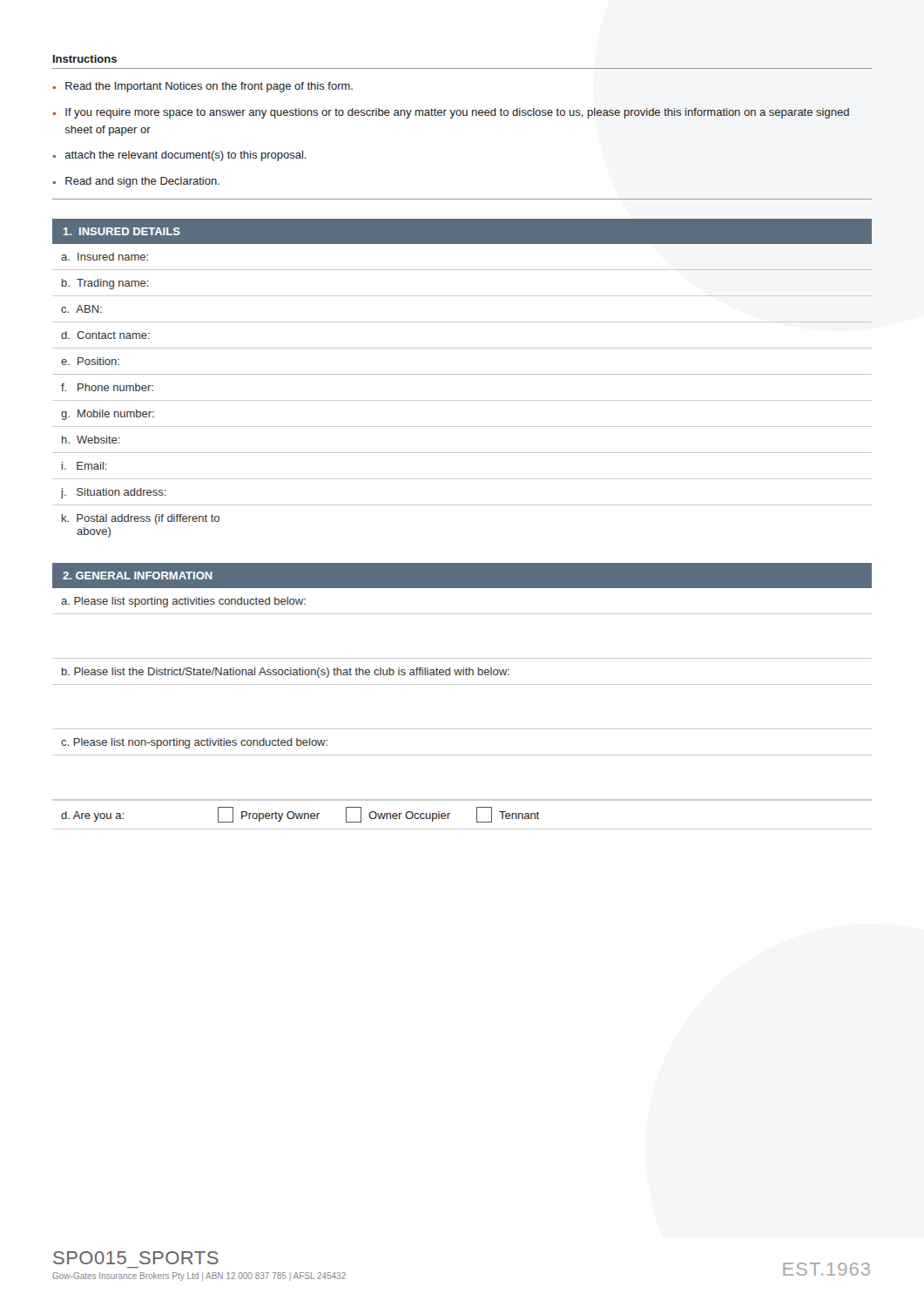Viewport: 924px width, 1307px height.
Task: Navigate to the region starting "2. GENERAL INFORMATION"
Action: (138, 575)
